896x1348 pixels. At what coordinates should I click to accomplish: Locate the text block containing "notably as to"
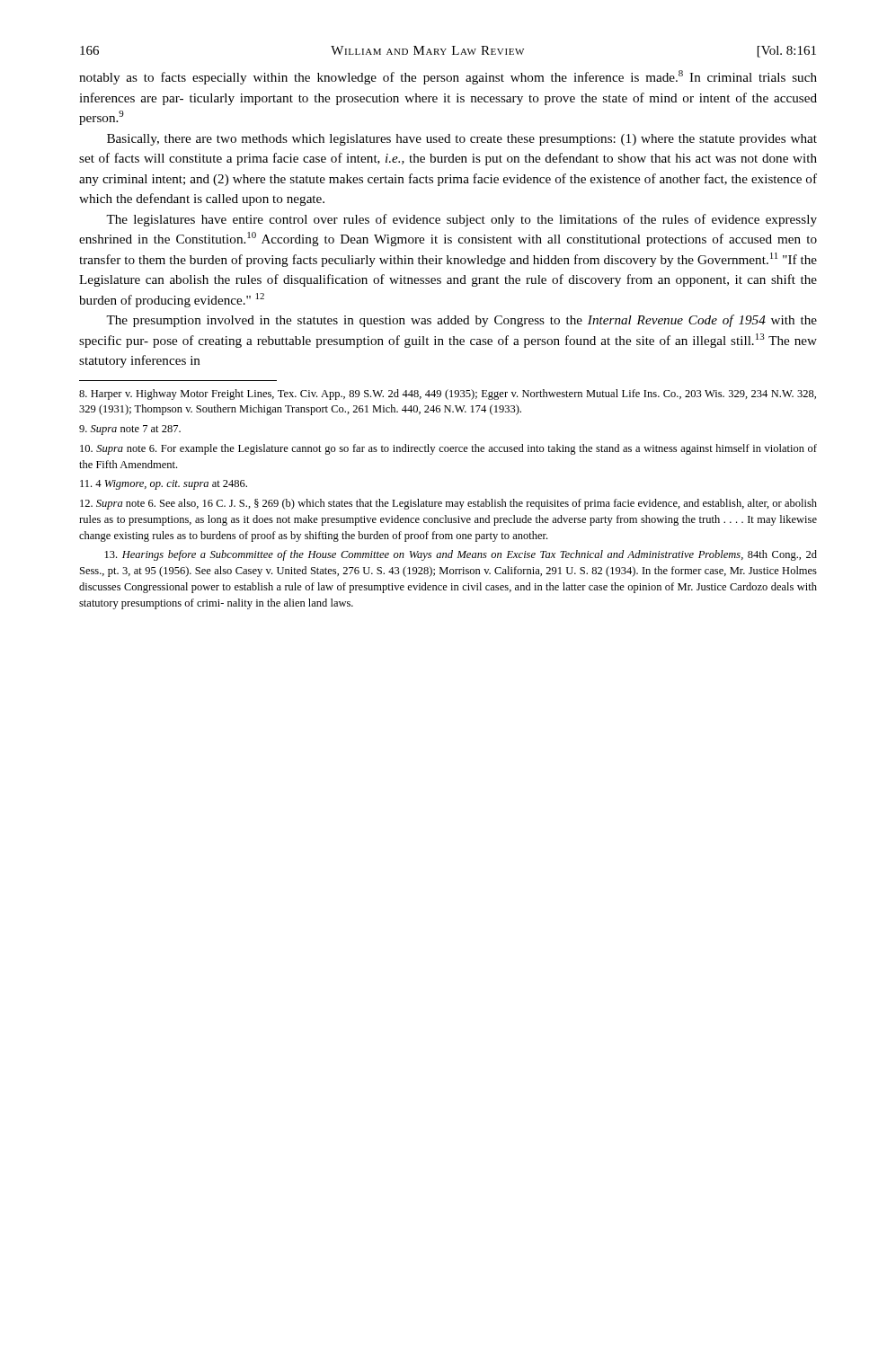pos(448,219)
